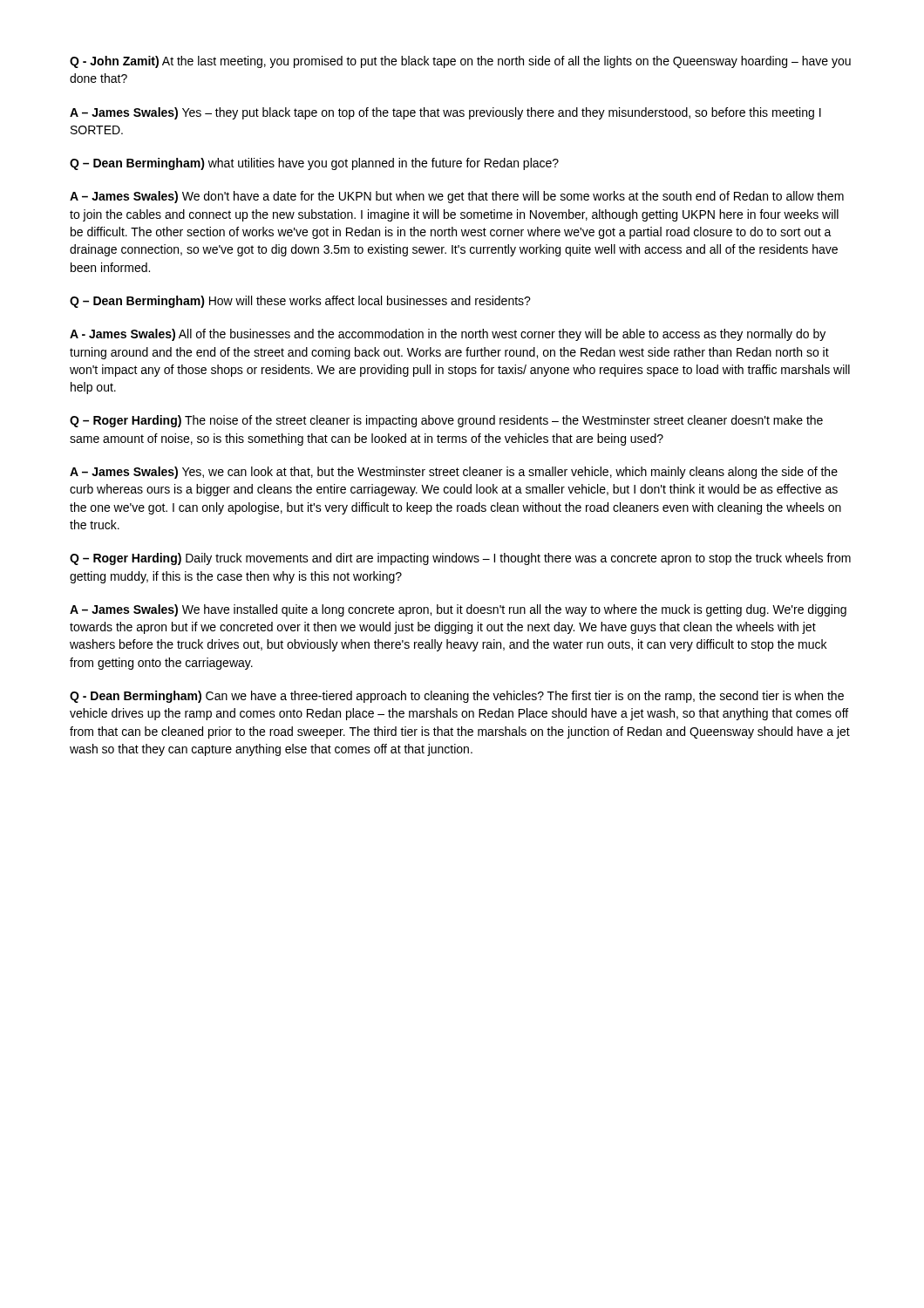Find the text block containing "Q - John Zamit) At the"

460,70
